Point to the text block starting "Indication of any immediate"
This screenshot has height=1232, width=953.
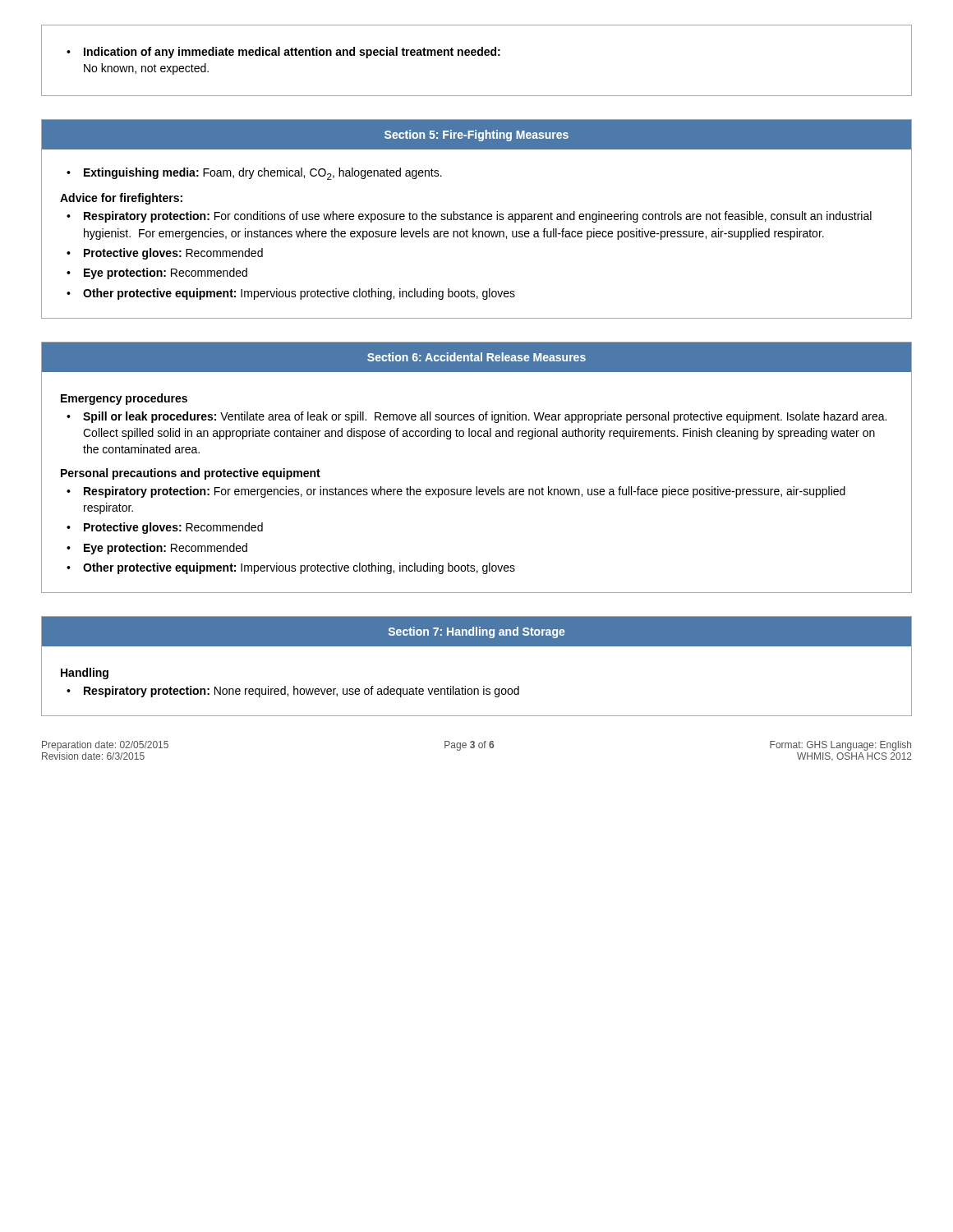476,60
